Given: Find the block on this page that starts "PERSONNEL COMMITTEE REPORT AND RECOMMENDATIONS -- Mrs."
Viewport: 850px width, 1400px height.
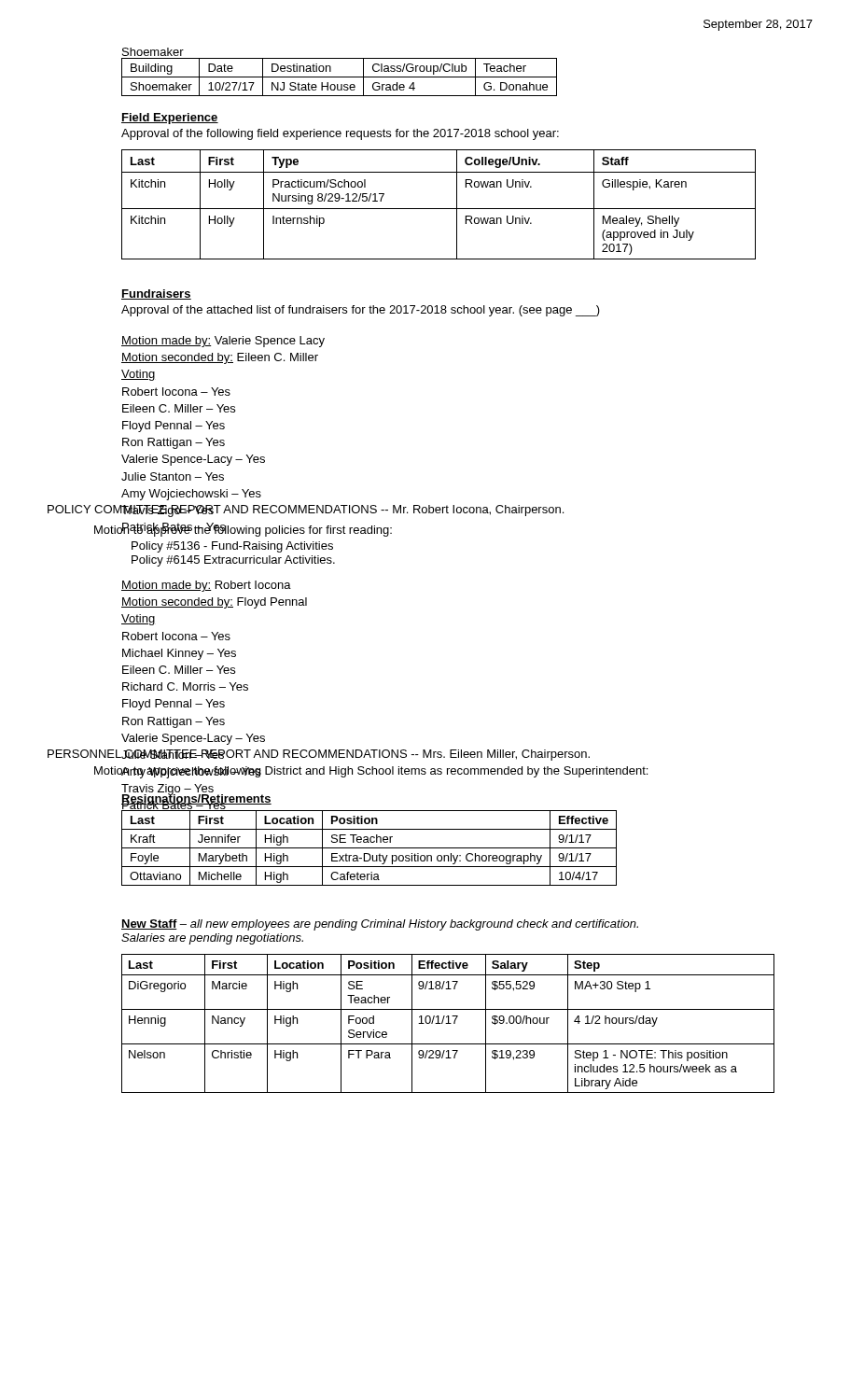Looking at the screenshot, I should point(319,754).
